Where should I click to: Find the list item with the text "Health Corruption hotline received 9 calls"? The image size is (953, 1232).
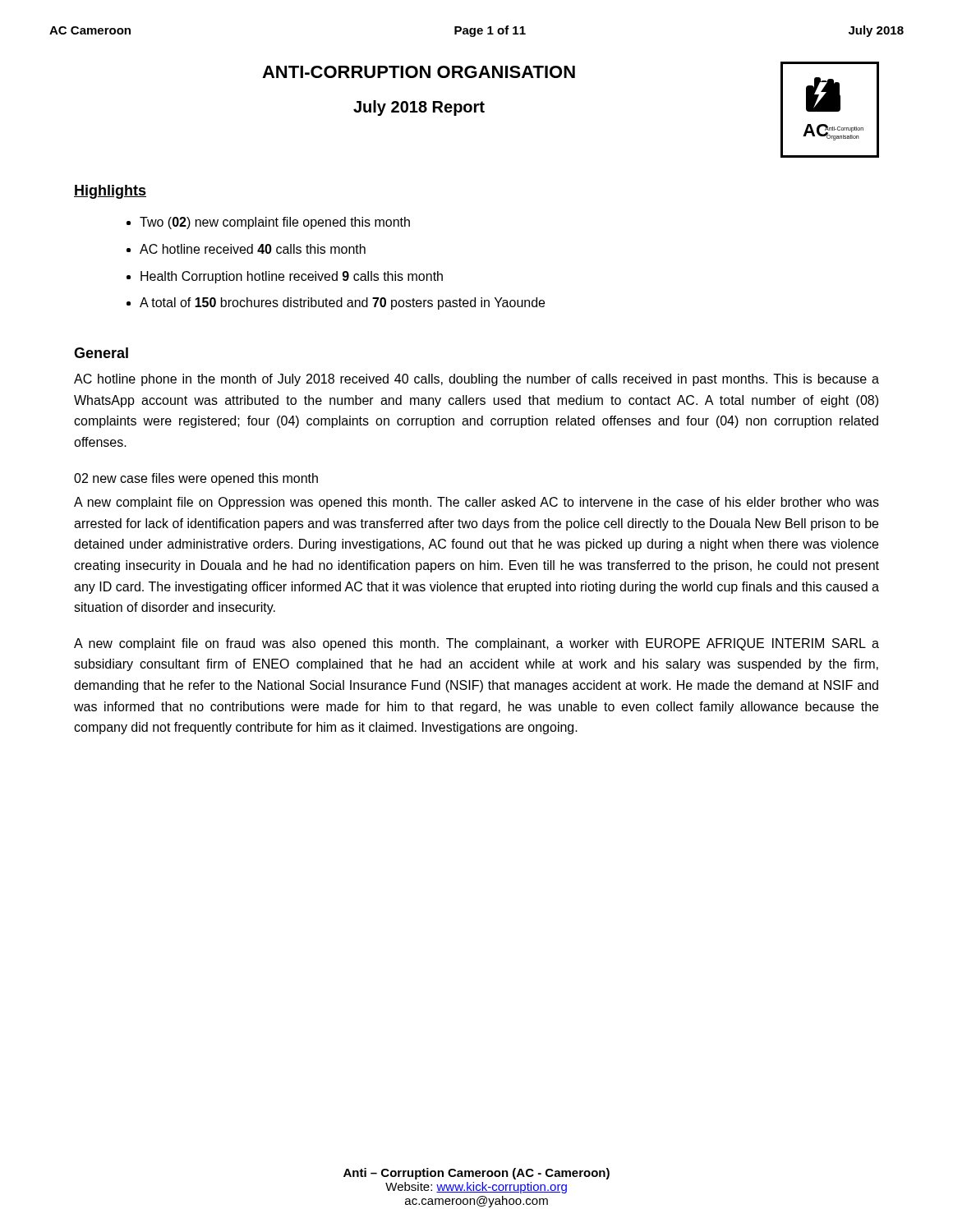[292, 277]
